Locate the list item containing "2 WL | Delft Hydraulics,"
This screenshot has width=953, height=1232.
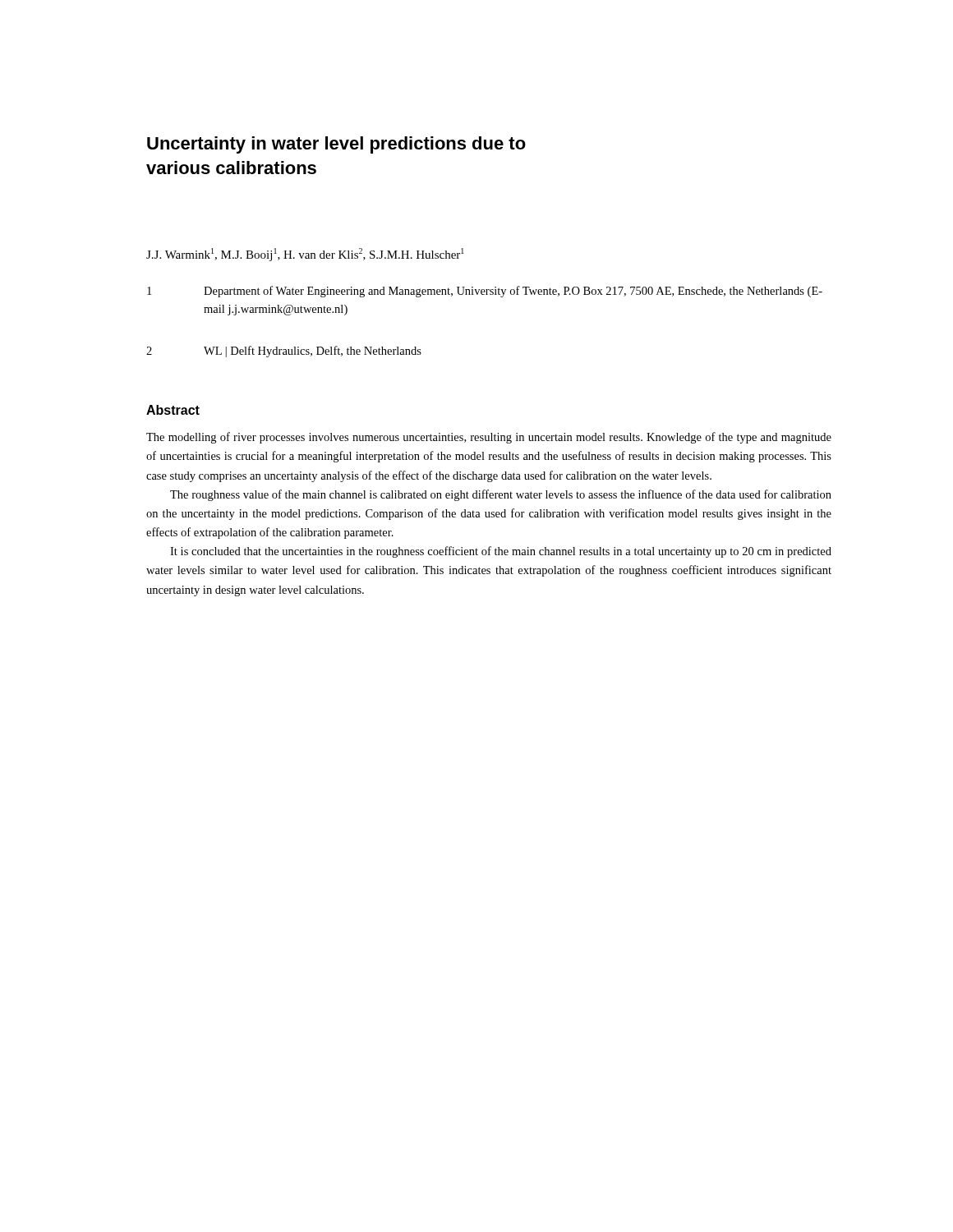tap(284, 352)
